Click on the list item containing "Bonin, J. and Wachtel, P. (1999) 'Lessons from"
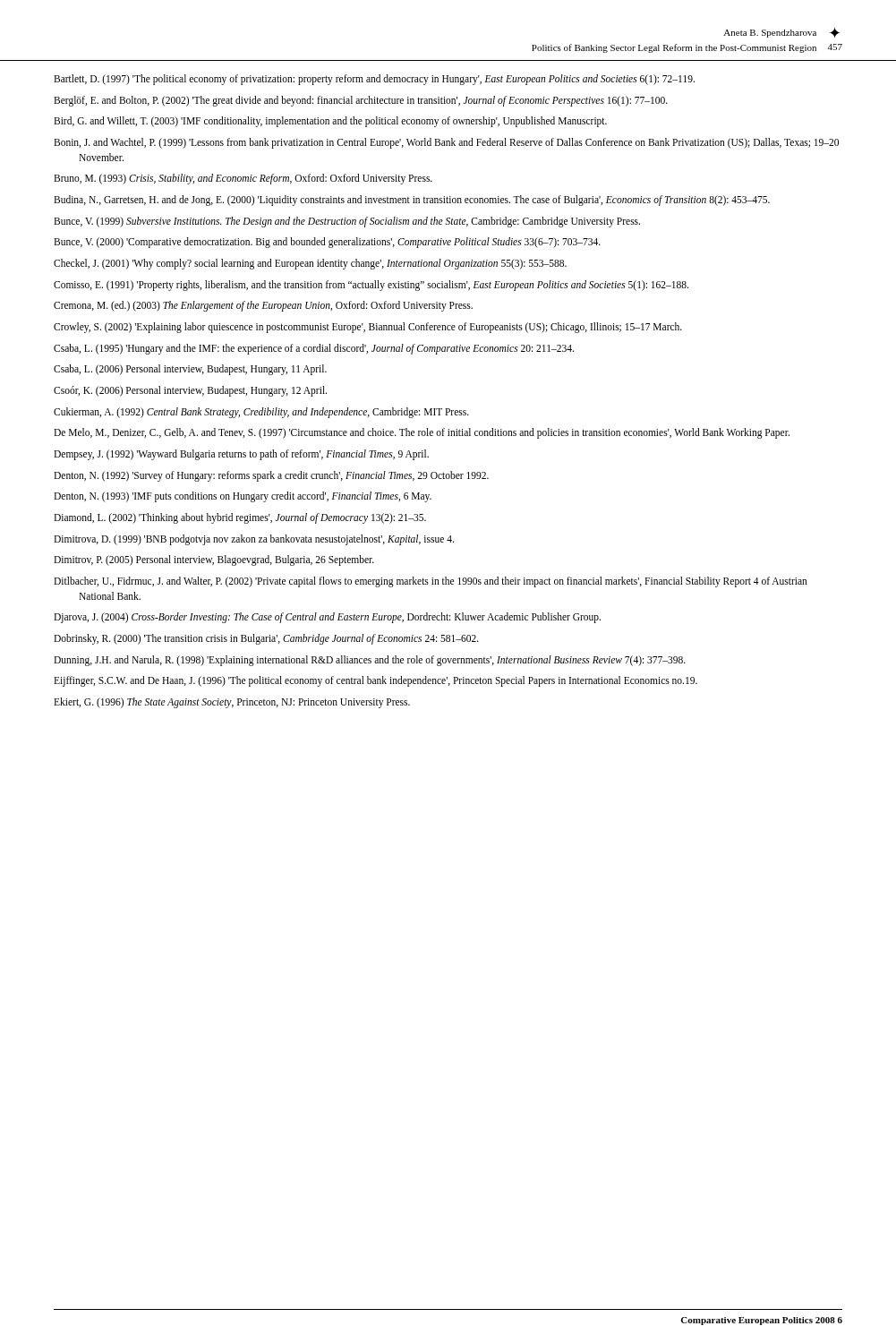Image resolution: width=896 pixels, height=1343 pixels. pos(446,150)
